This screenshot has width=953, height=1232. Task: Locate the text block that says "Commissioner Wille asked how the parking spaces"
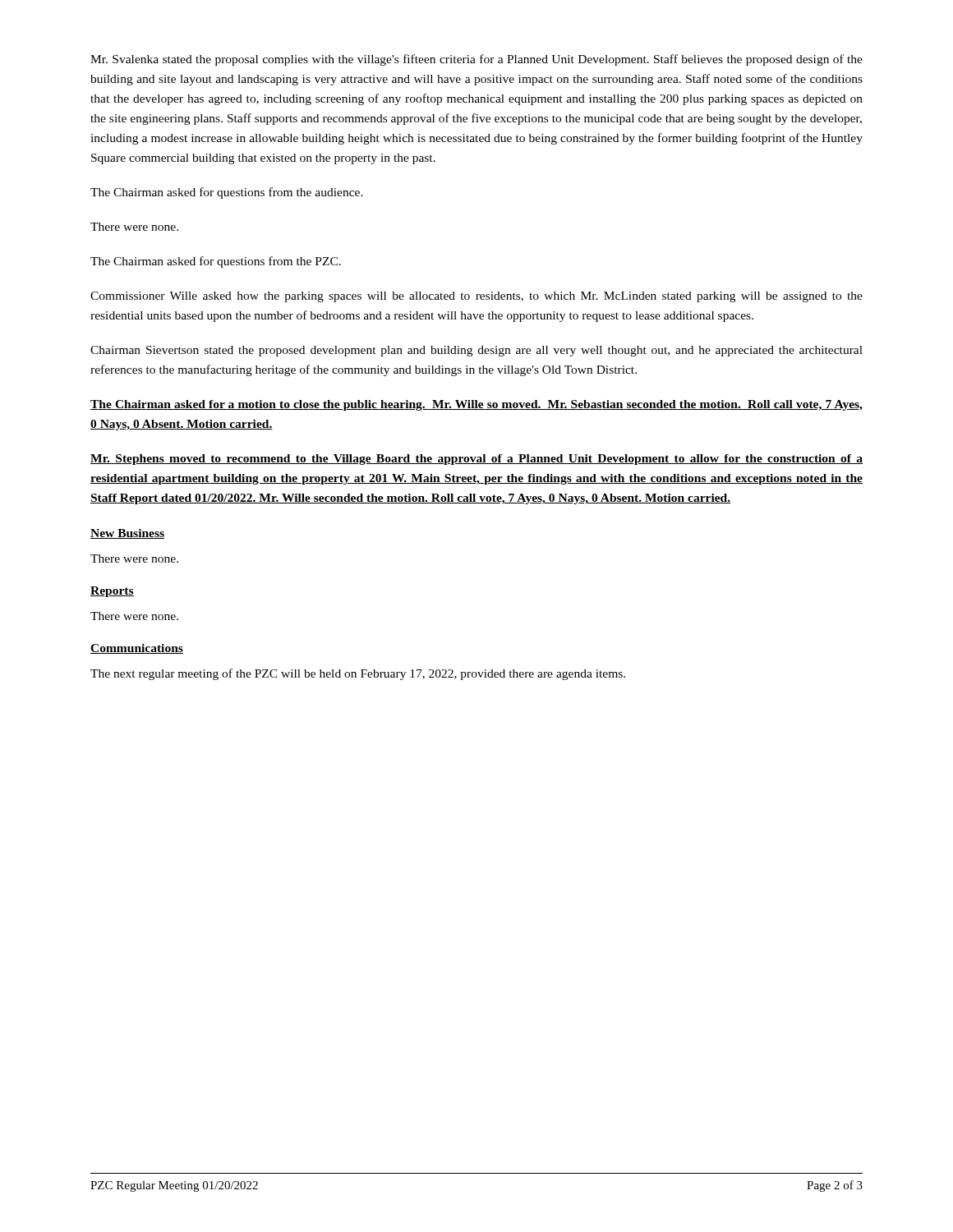click(476, 305)
